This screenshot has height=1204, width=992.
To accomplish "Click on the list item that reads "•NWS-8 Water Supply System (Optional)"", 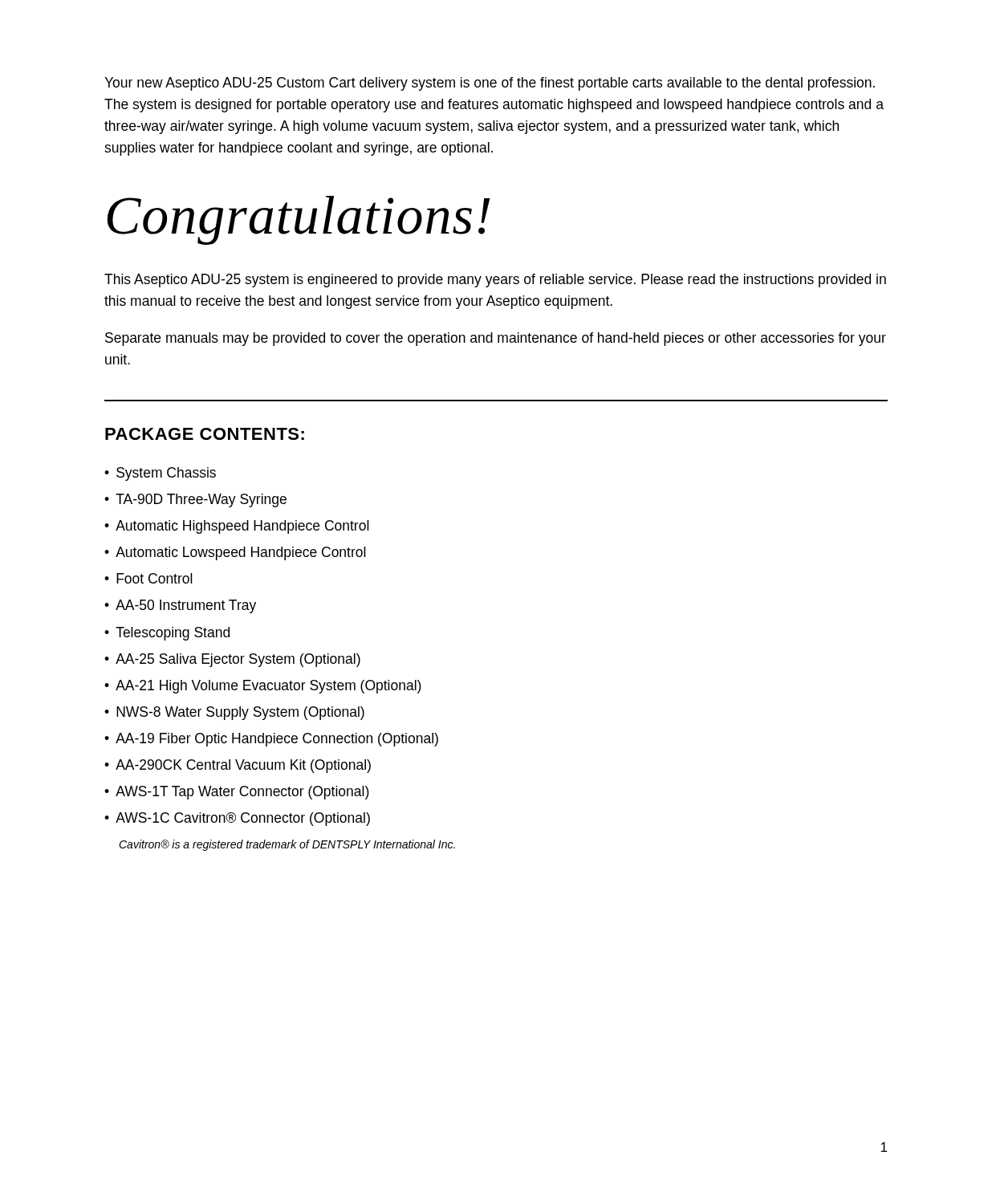I will tap(235, 712).
